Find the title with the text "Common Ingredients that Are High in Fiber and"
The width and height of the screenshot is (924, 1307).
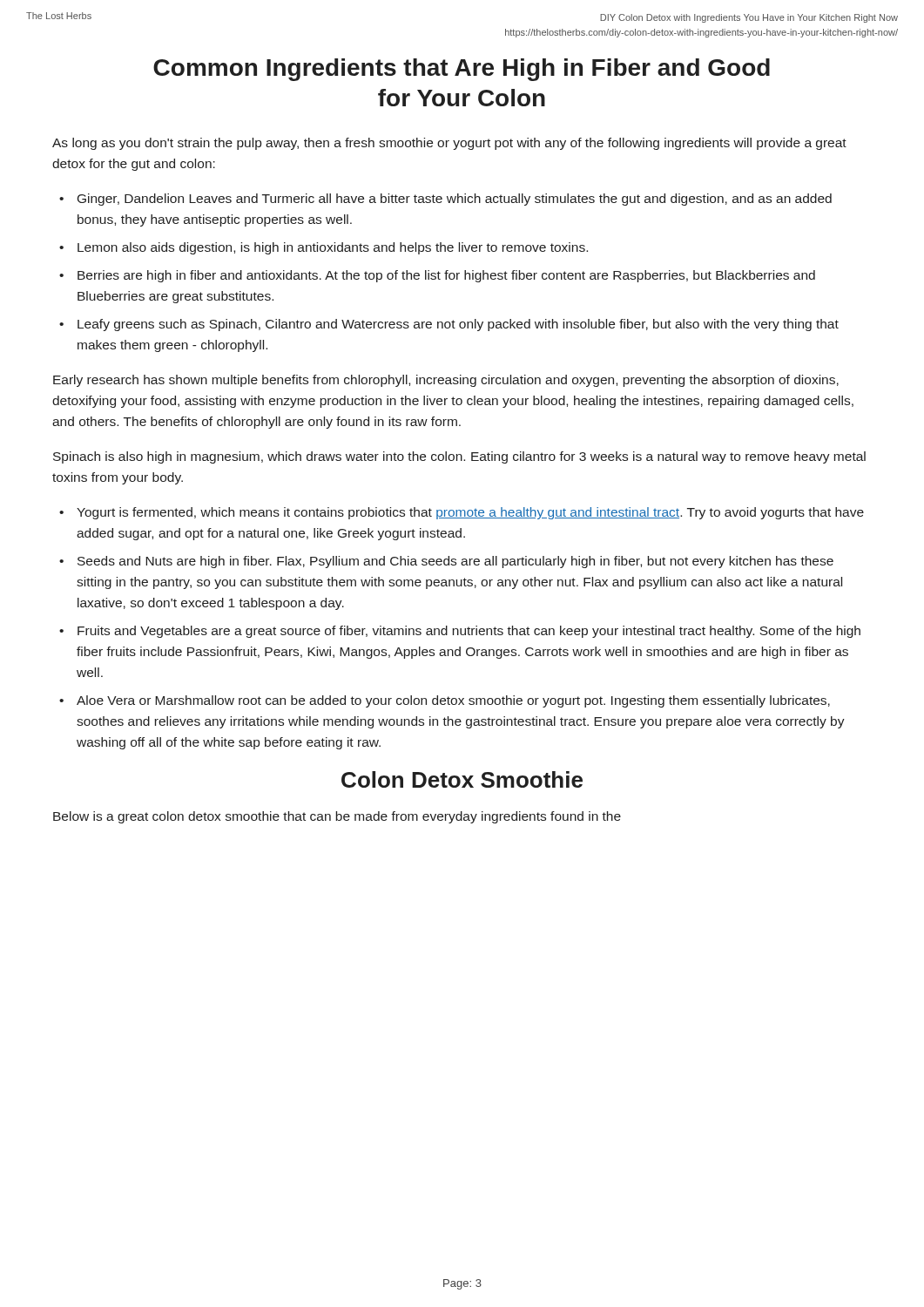[462, 83]
